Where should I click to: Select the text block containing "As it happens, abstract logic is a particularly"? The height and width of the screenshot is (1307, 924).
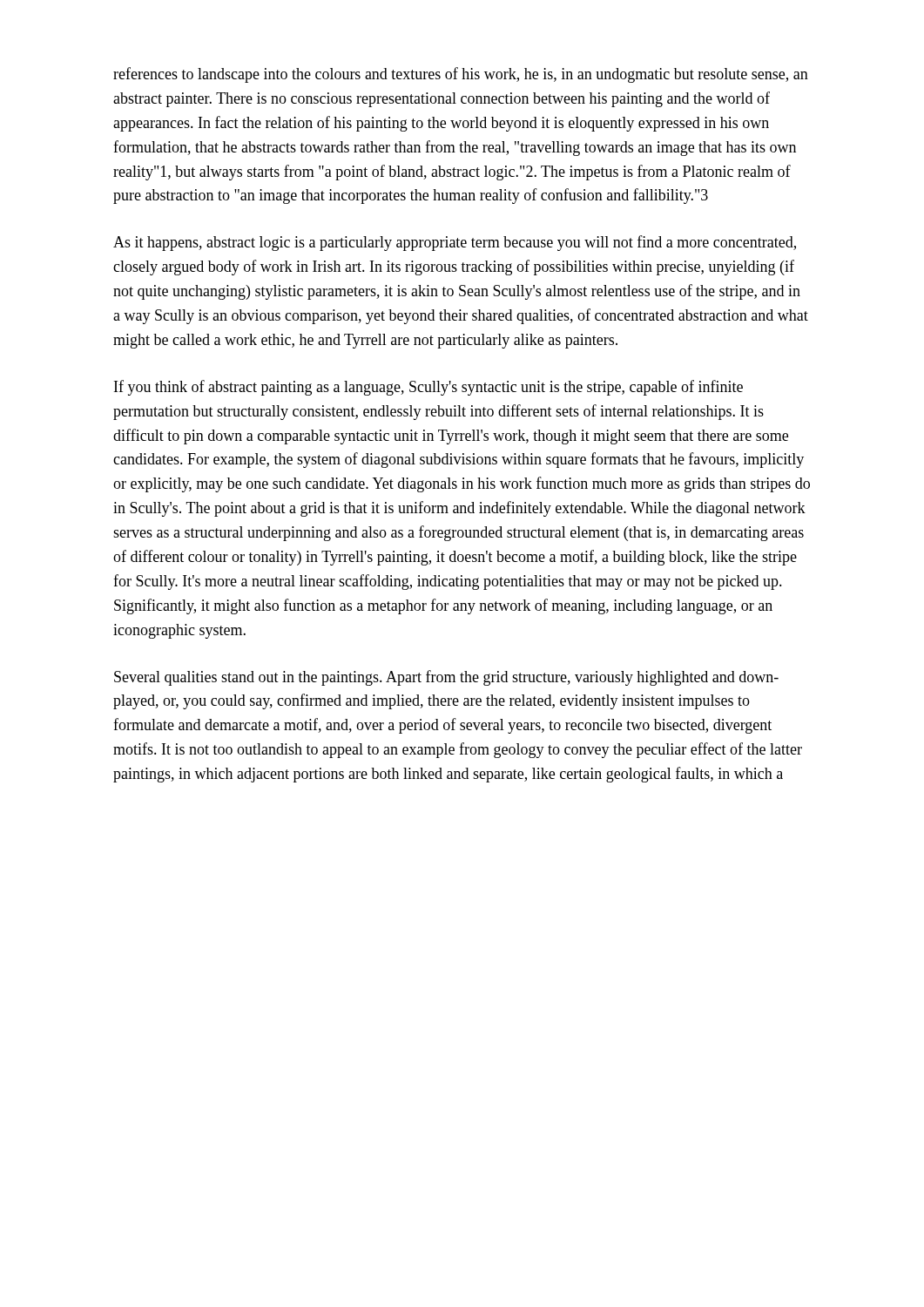(461, 291)
